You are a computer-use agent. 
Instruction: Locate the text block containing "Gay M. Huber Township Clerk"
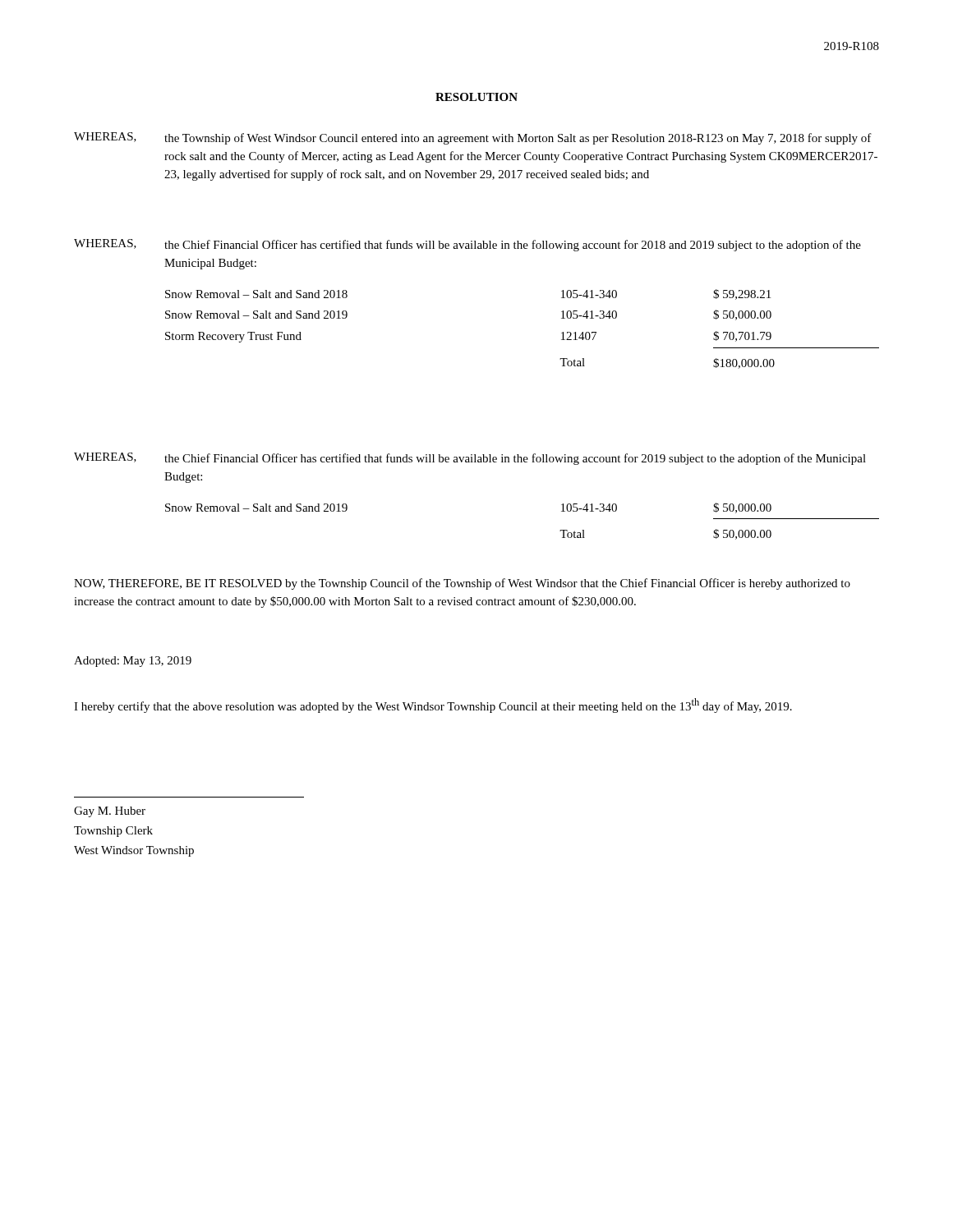(x=110, y=812)
